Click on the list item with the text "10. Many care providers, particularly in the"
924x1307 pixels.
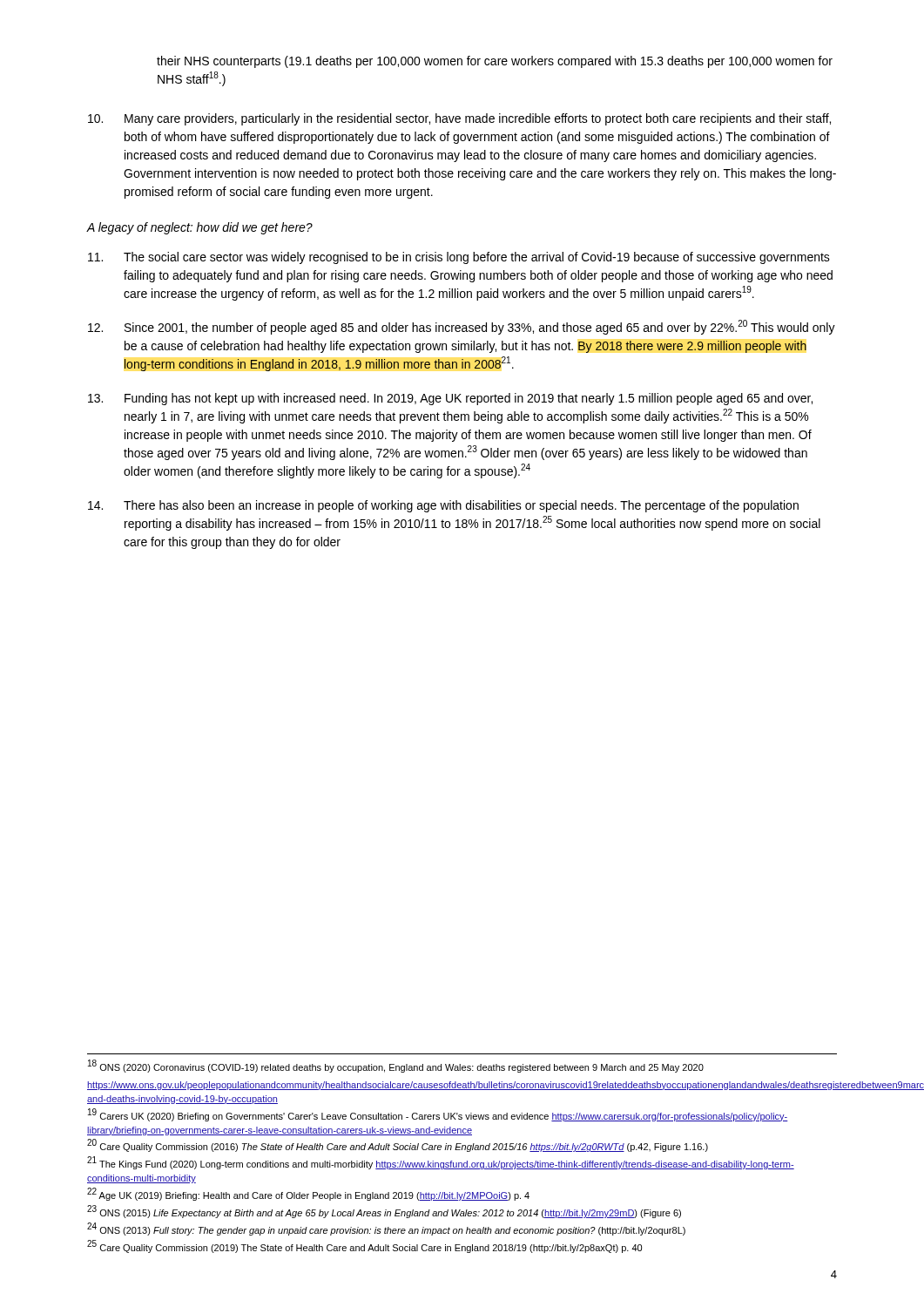click(462, 156)
